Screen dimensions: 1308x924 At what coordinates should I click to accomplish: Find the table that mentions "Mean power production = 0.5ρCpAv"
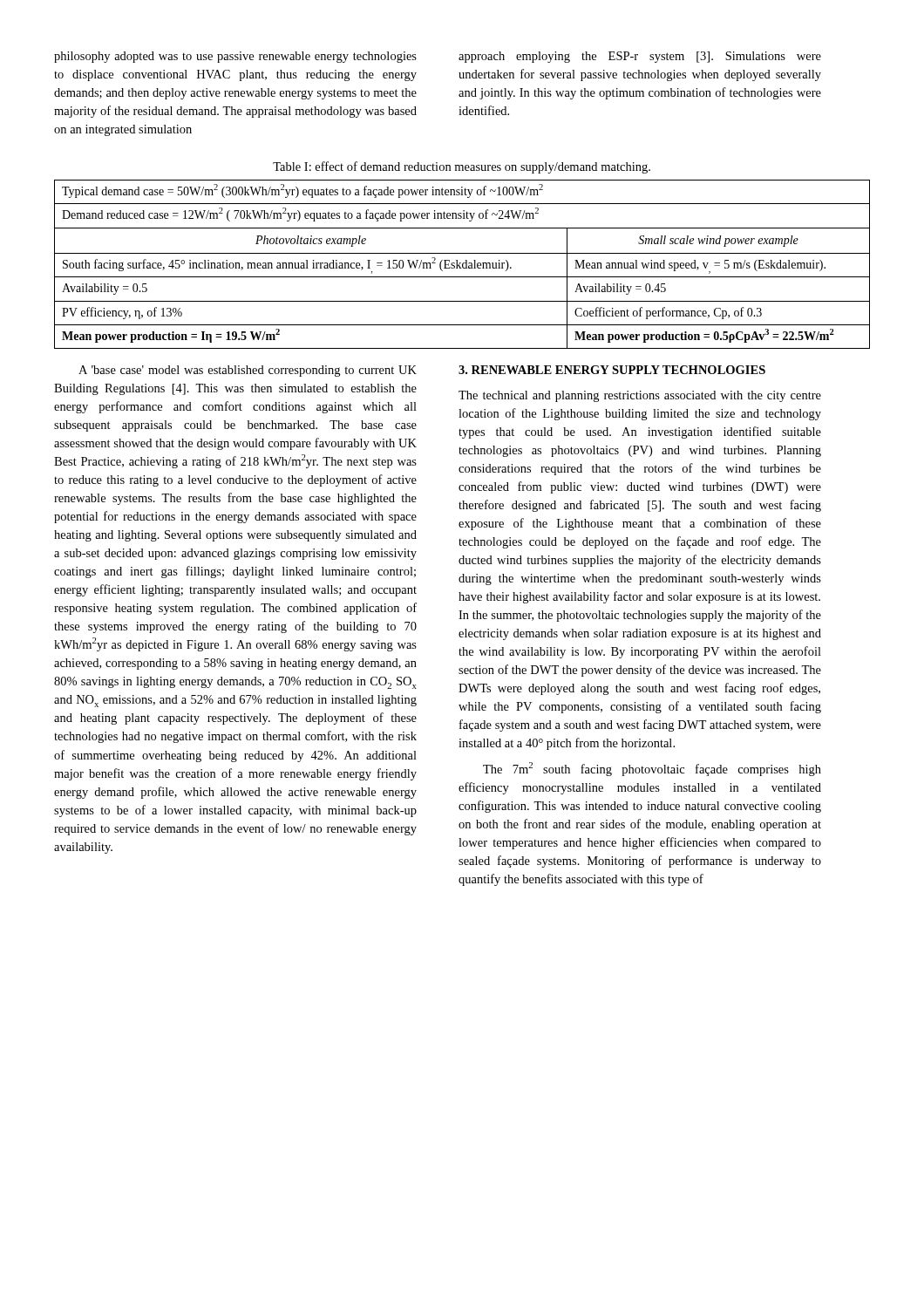tap(462, 264)
